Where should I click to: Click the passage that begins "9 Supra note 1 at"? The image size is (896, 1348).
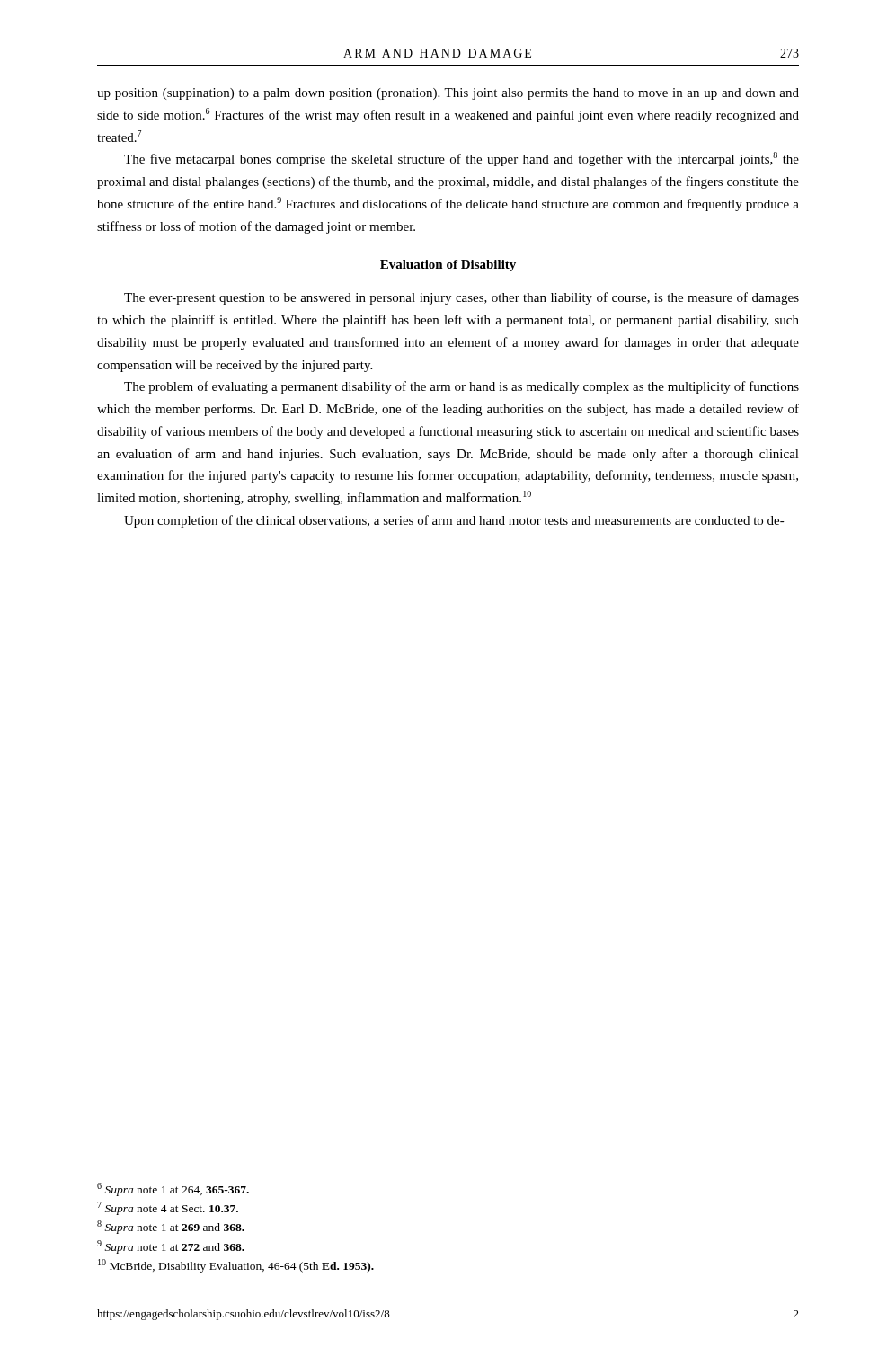[x=171, y=1246]
